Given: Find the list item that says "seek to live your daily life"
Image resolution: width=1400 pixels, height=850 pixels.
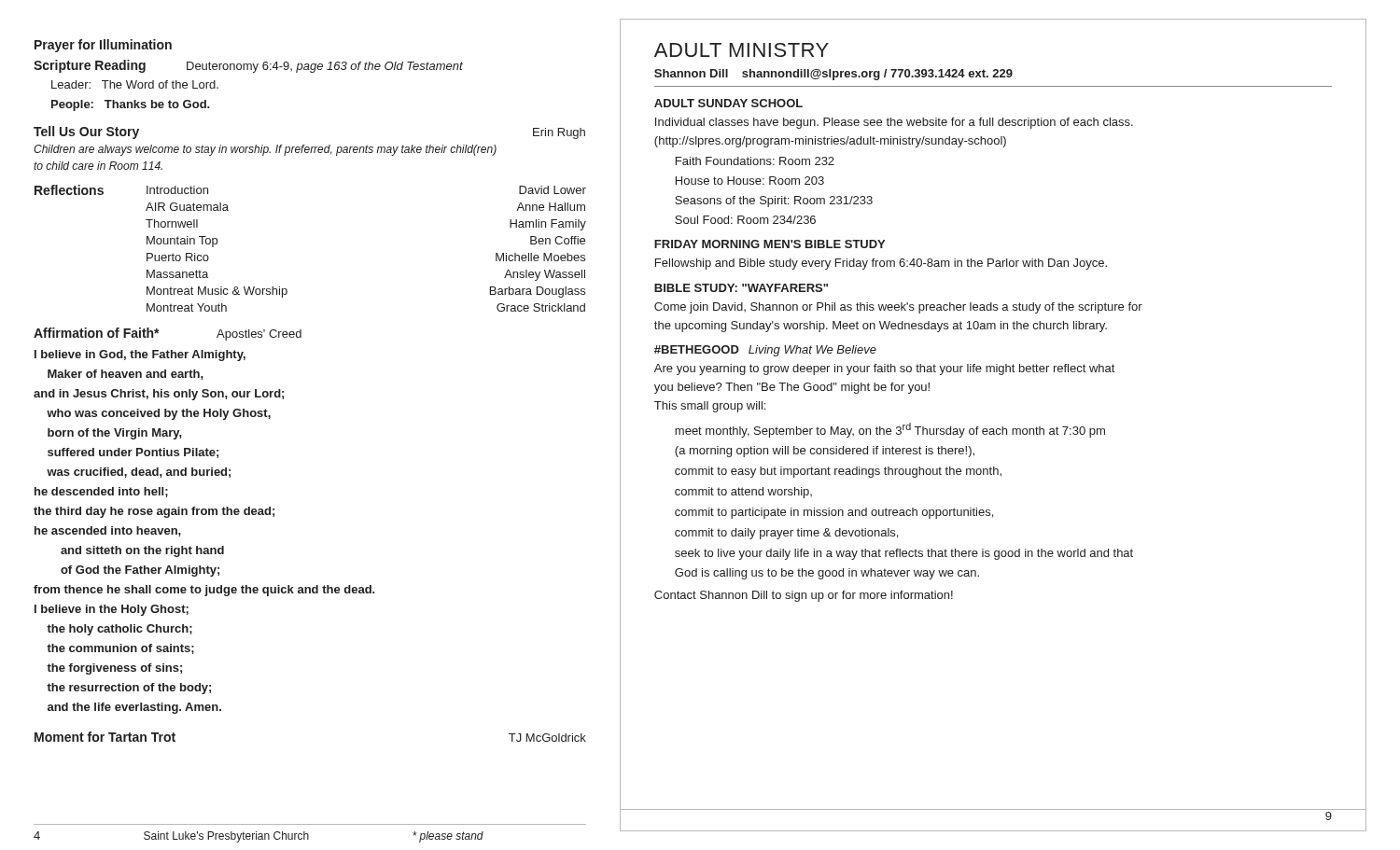Looking at the screenshot, I should (904, 563).
